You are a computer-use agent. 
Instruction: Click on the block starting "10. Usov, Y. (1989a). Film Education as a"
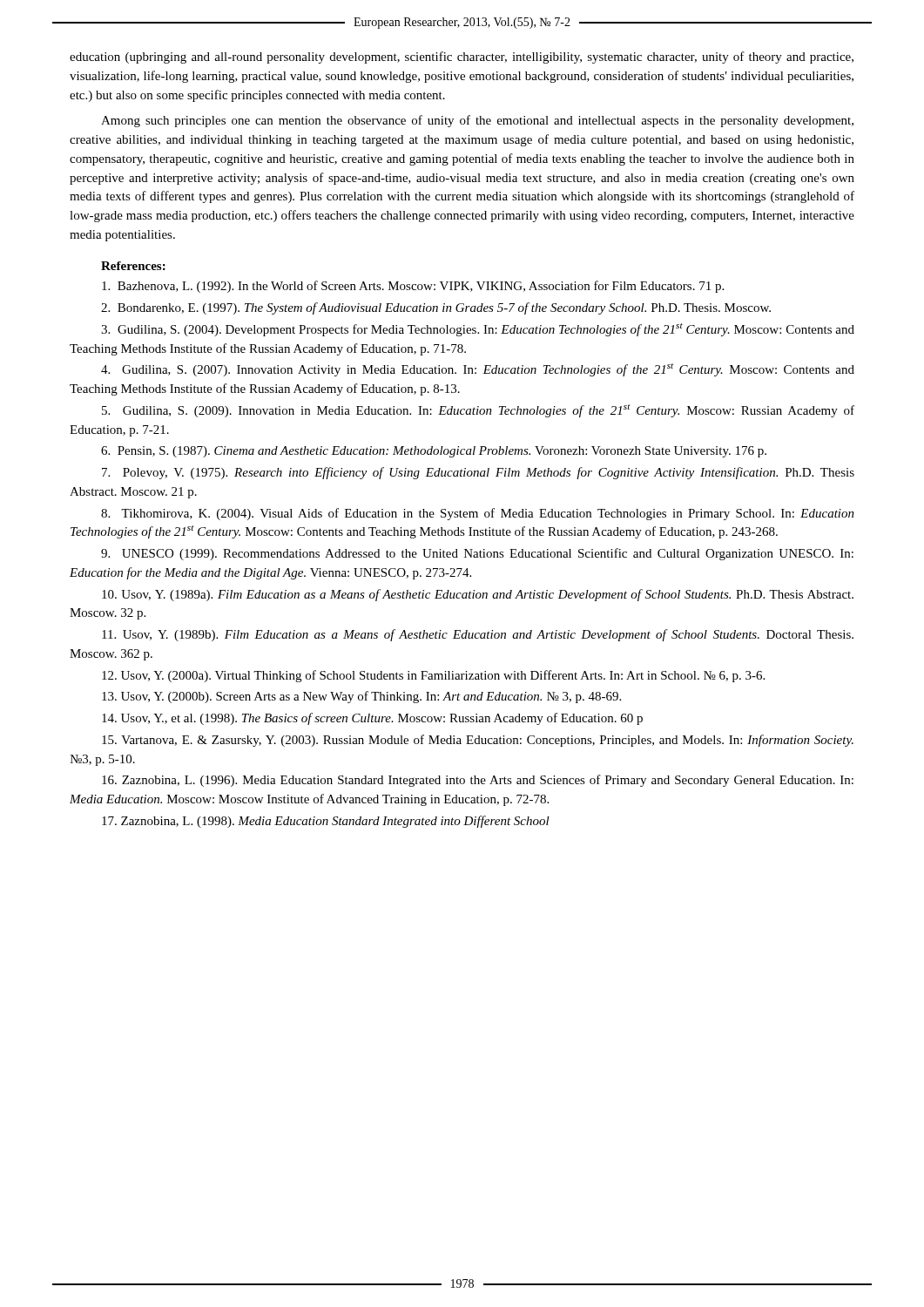tap(462, 604)
